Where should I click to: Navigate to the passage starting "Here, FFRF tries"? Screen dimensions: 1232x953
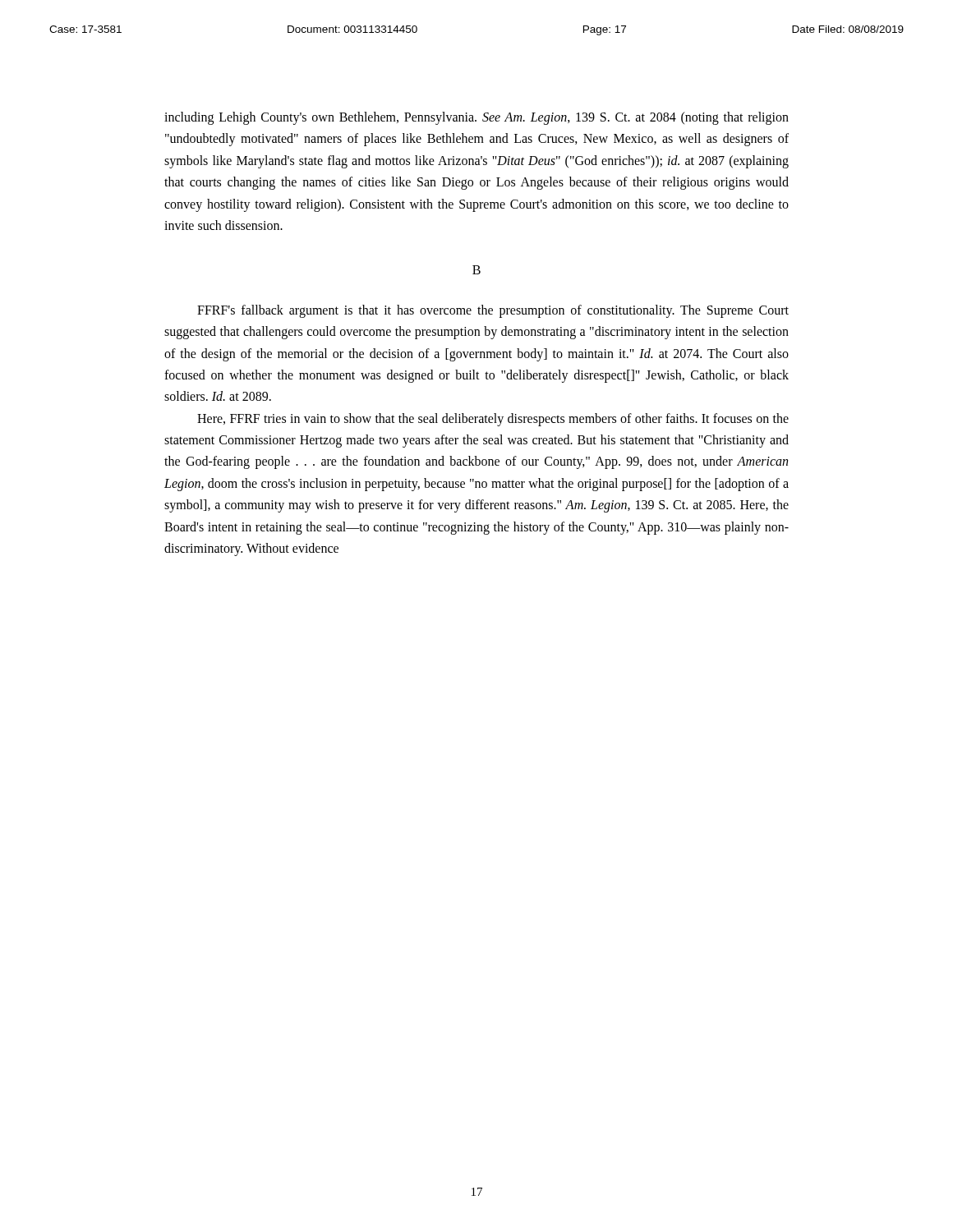[476, 484]
